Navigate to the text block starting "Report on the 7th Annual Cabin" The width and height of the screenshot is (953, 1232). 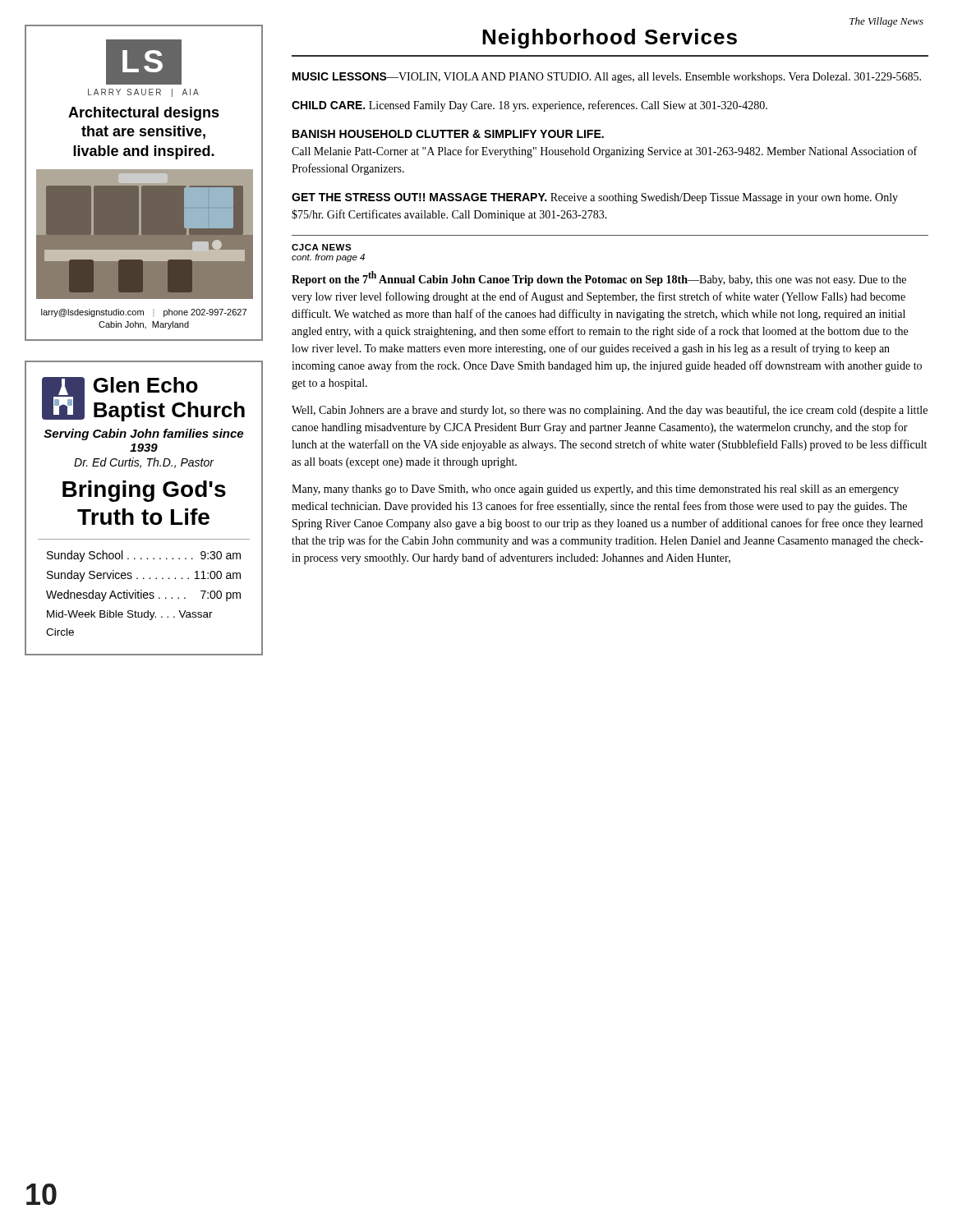click(610, 330)
